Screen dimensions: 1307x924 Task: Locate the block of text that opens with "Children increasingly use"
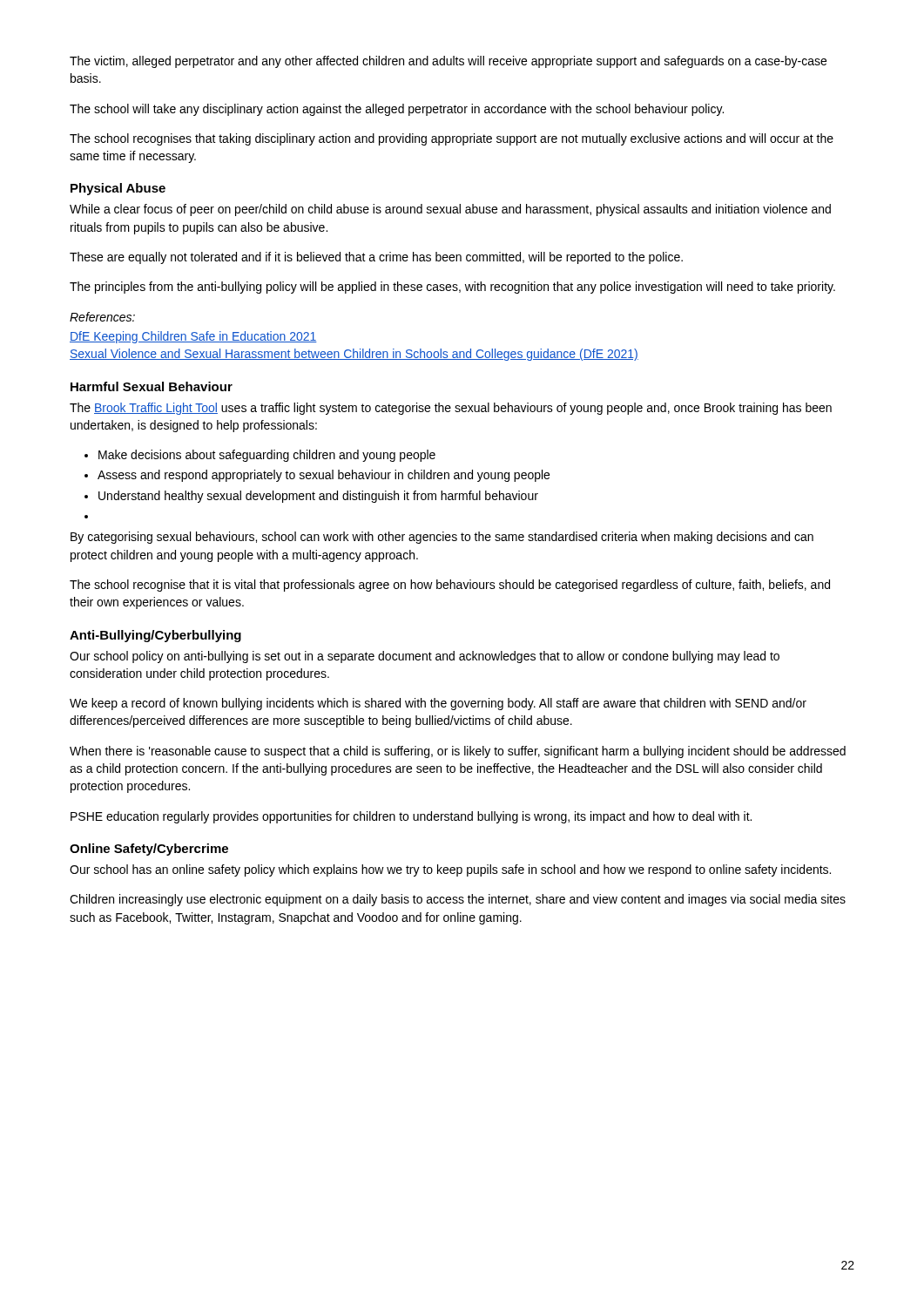(462, 908)
